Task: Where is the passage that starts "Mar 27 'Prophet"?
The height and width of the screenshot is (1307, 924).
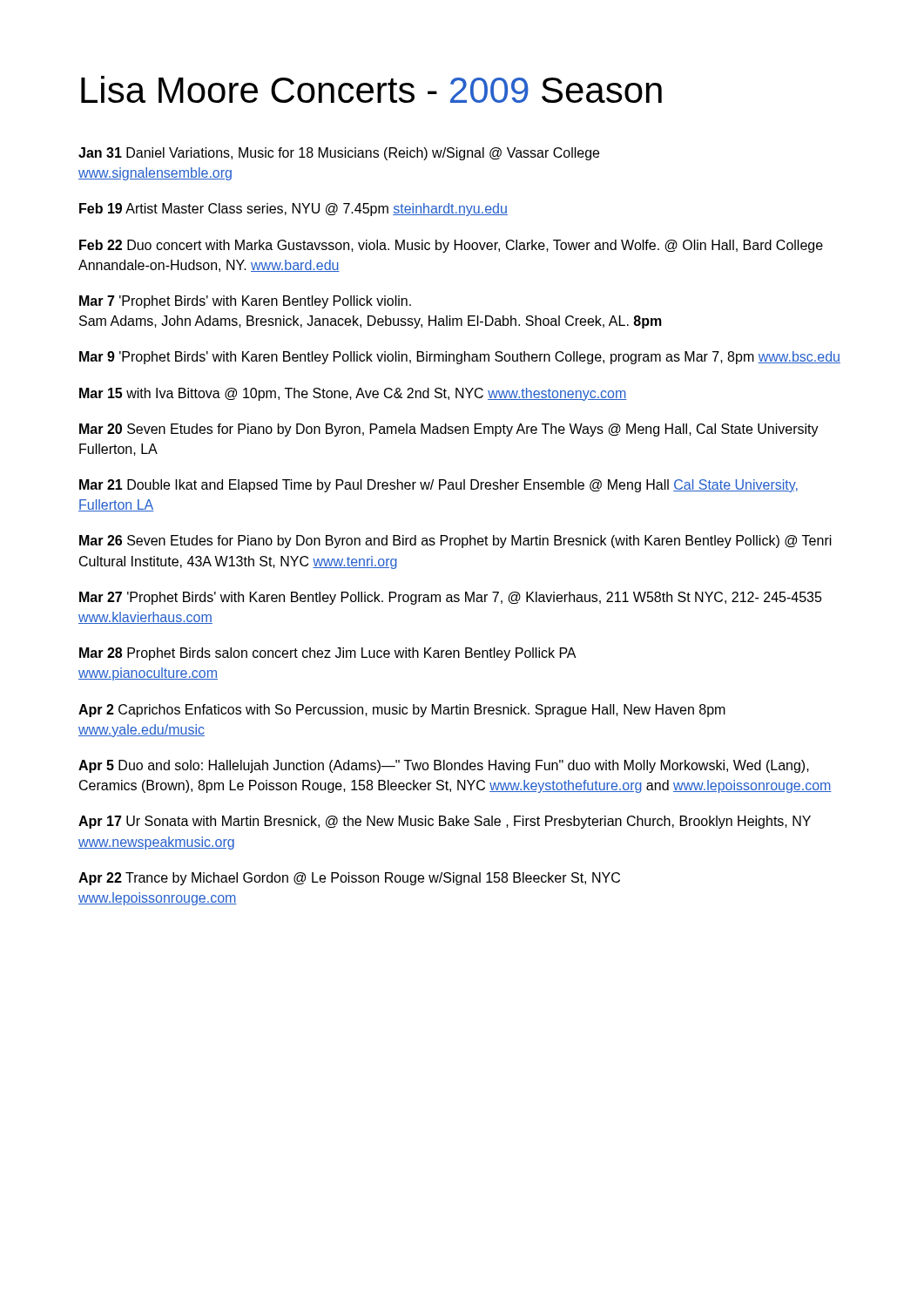Action: [462, 607]
